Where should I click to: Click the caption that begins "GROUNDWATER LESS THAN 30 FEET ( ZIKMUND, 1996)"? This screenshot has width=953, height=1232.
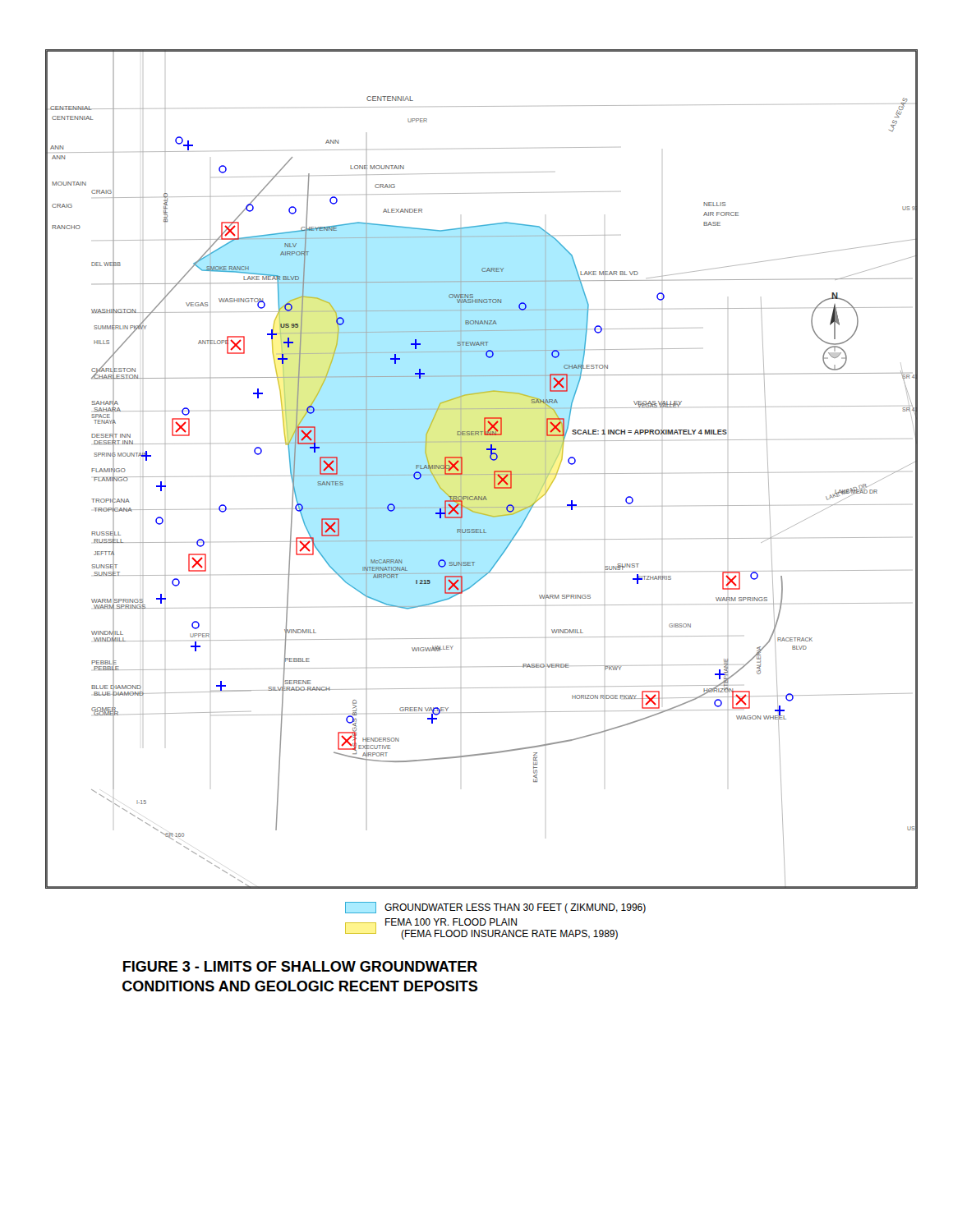[600, 921]
